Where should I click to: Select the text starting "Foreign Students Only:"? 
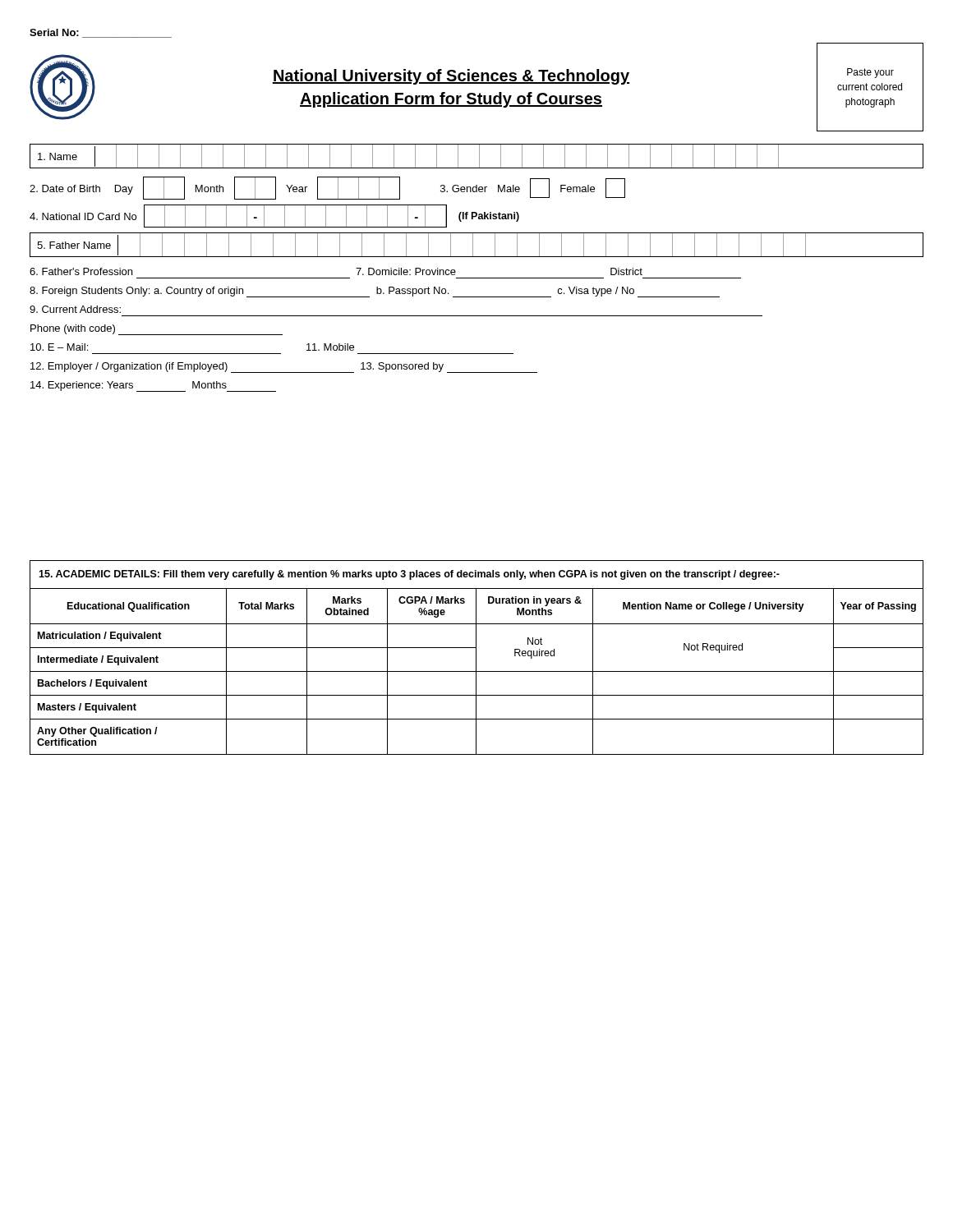point(375,291)
